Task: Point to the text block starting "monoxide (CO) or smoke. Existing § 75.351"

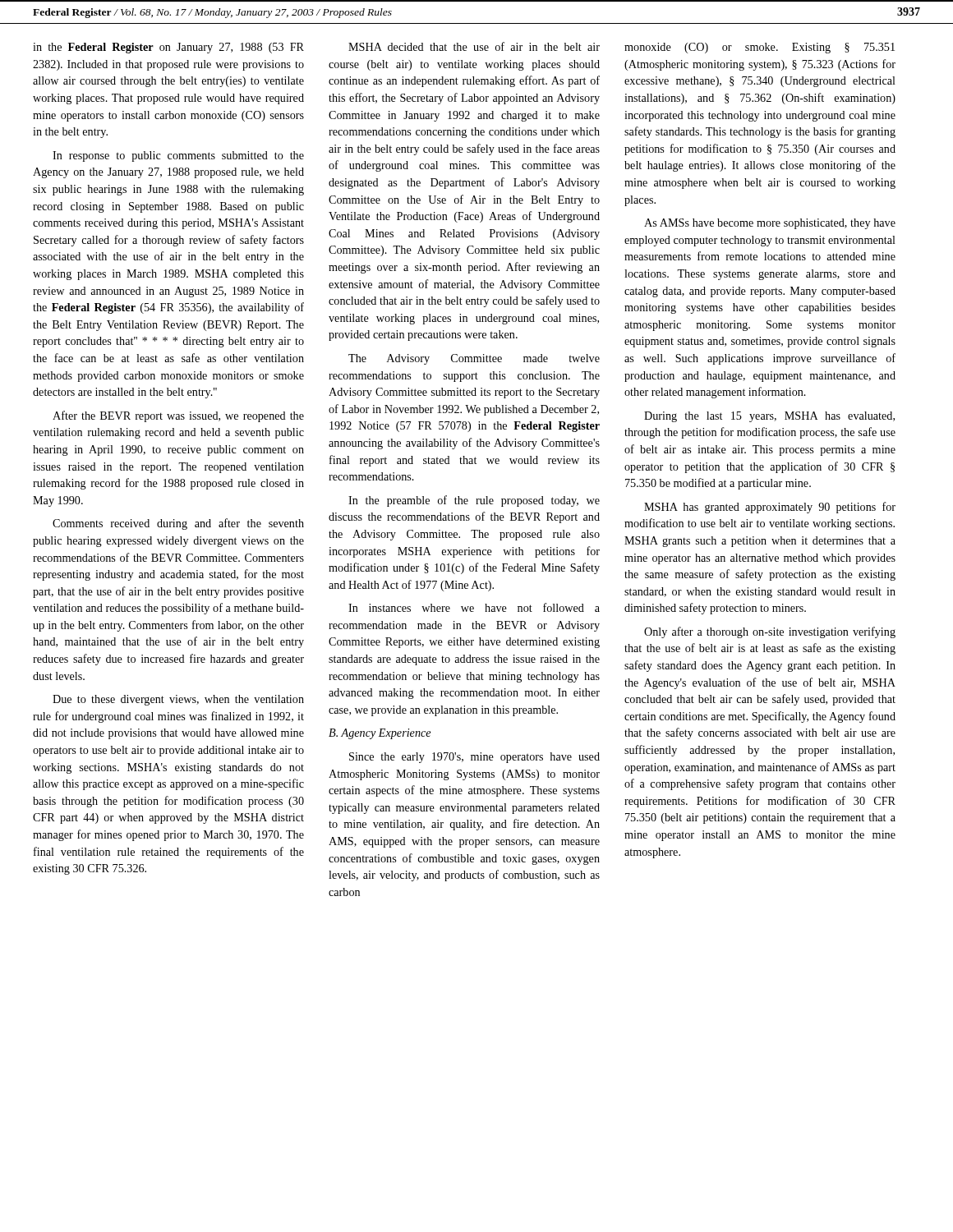Action: pyautogui.click(x=760, y=449)
